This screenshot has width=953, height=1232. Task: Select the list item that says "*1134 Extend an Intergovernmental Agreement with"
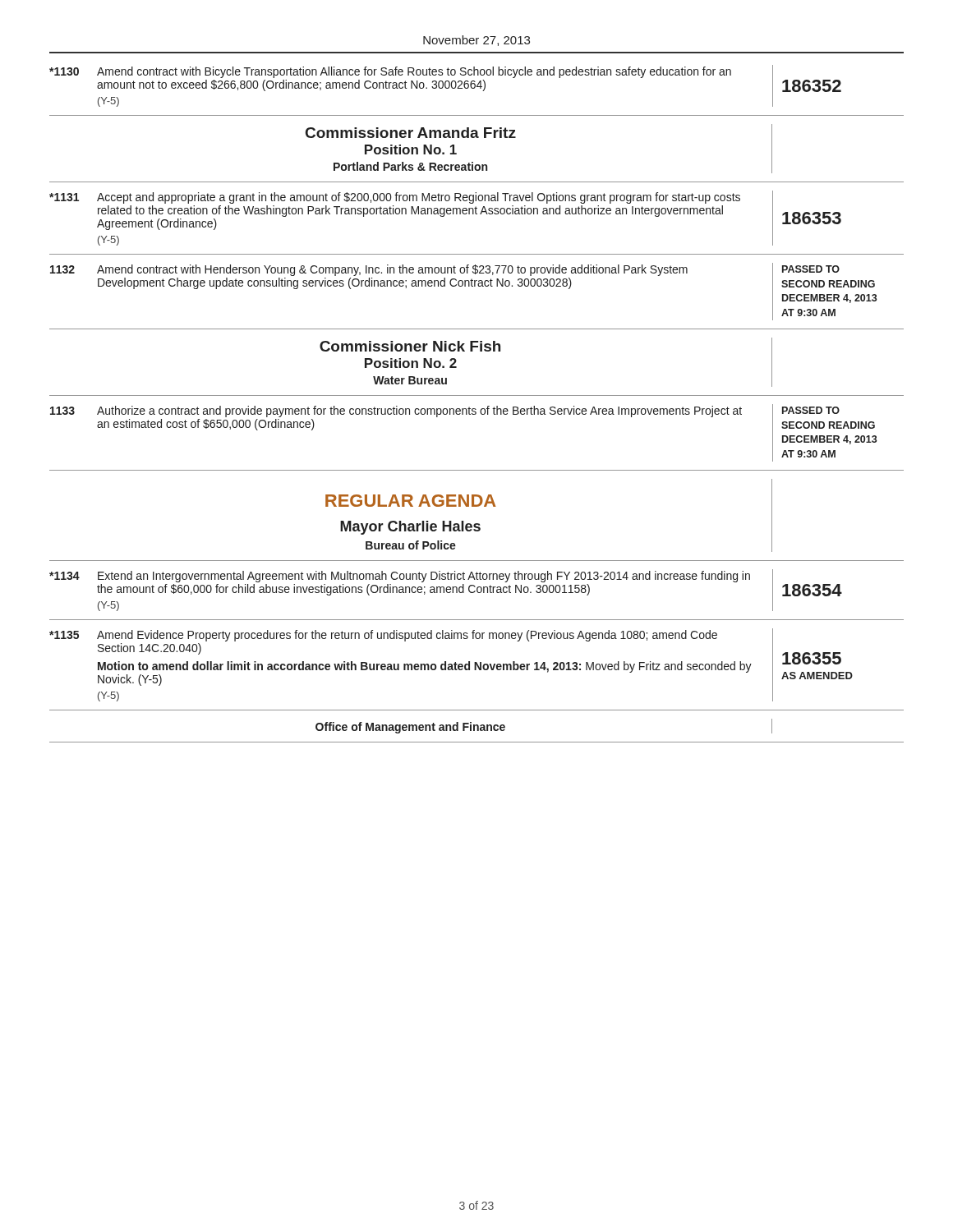pyautogui.click(x=402, y=590)
